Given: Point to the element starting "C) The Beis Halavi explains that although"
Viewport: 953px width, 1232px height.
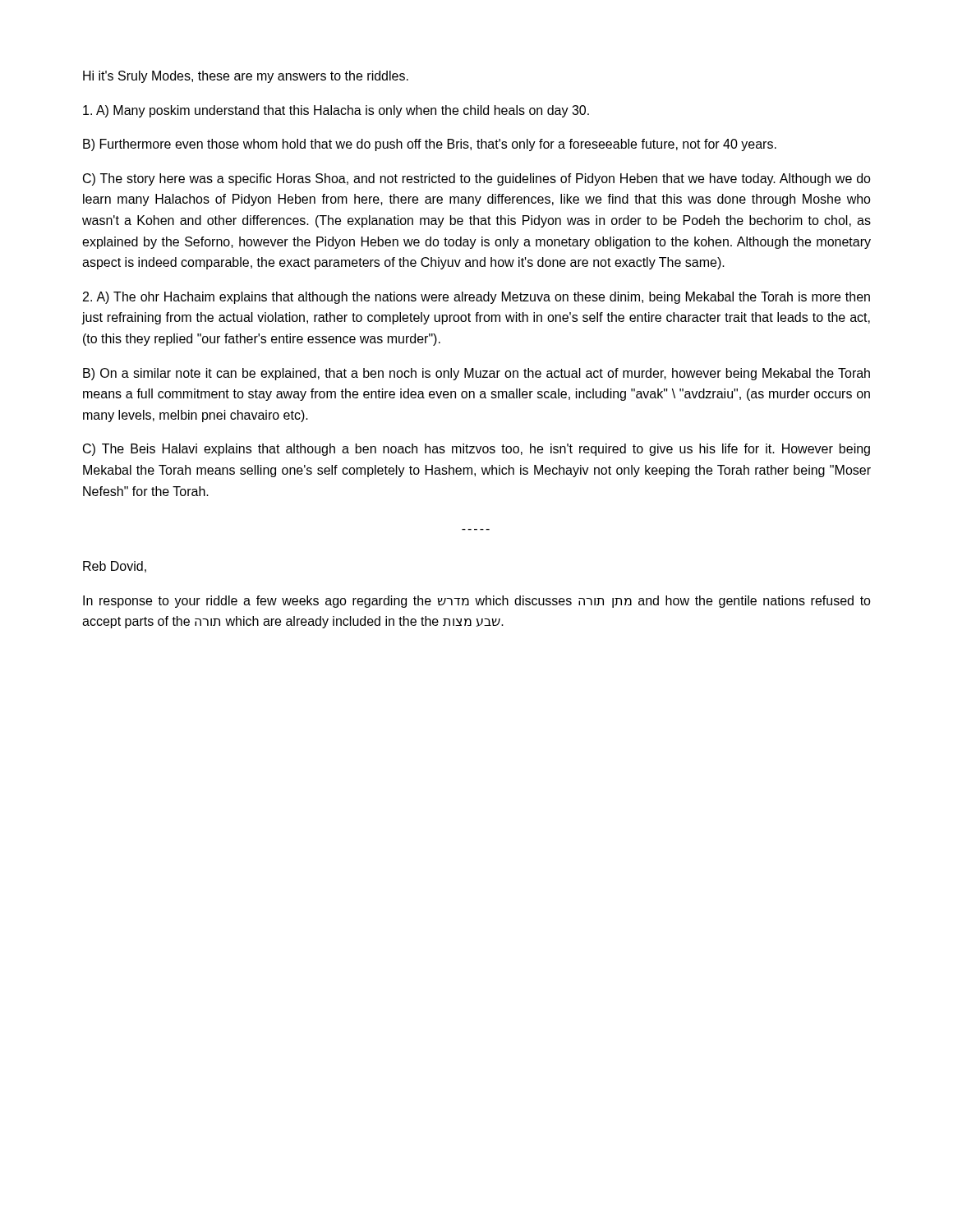Looking at the screenshot, I should (x=476, y=470).
